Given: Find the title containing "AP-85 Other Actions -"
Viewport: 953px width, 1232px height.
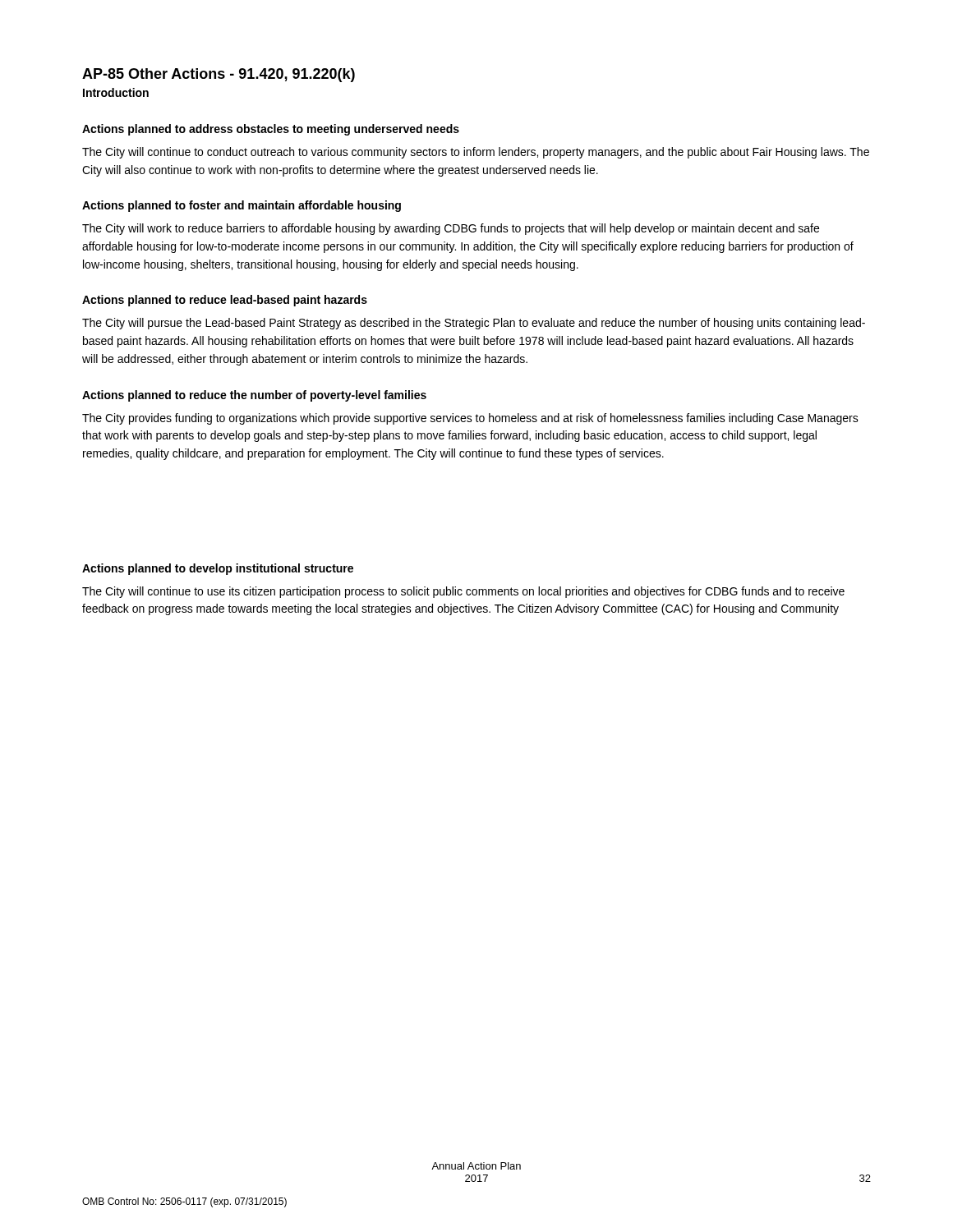Looking at the screenshot, I should (x=219, y=75).
